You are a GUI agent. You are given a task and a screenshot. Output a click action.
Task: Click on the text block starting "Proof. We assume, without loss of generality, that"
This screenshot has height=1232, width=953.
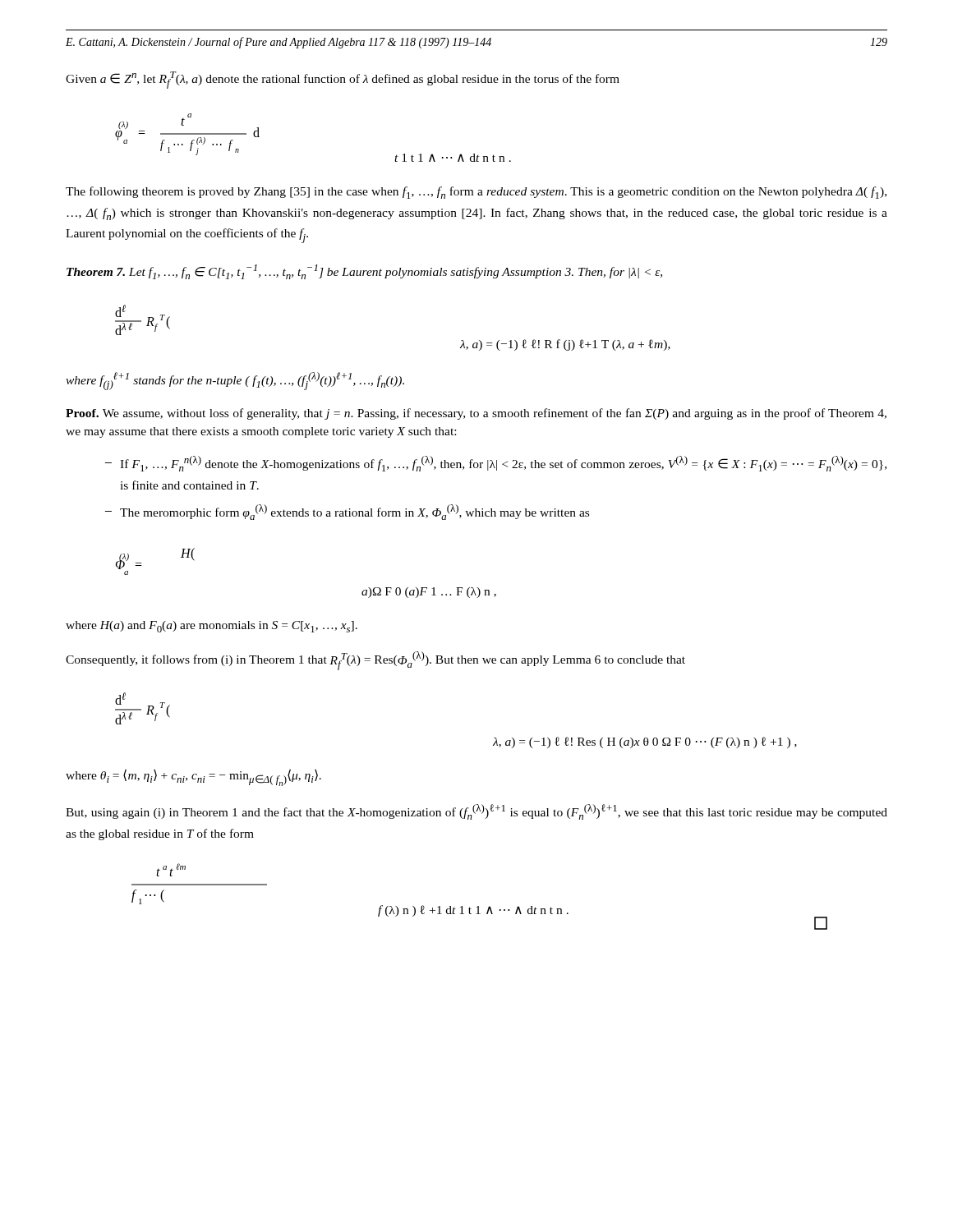476,422
